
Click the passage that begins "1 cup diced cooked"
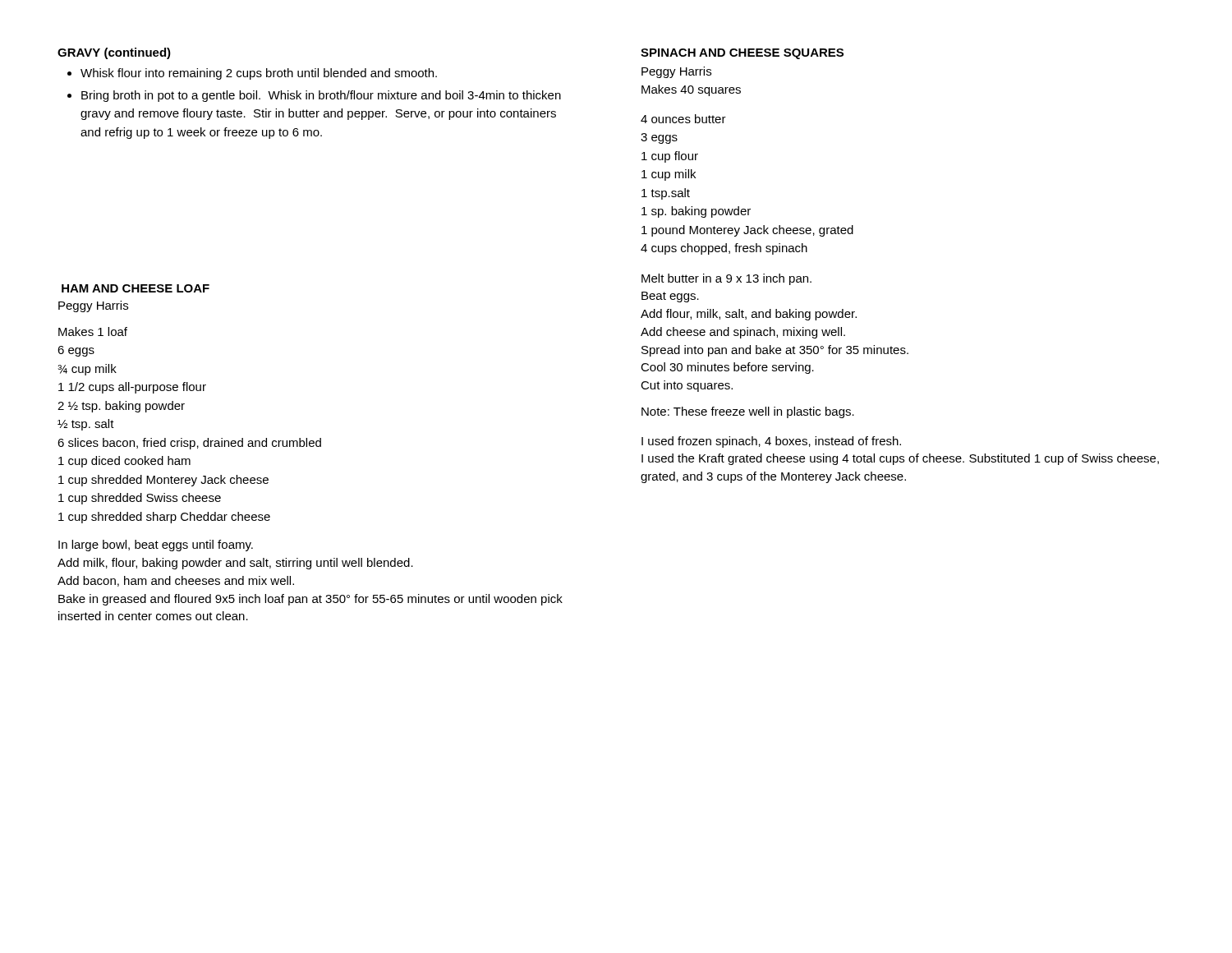pos(124,461)
